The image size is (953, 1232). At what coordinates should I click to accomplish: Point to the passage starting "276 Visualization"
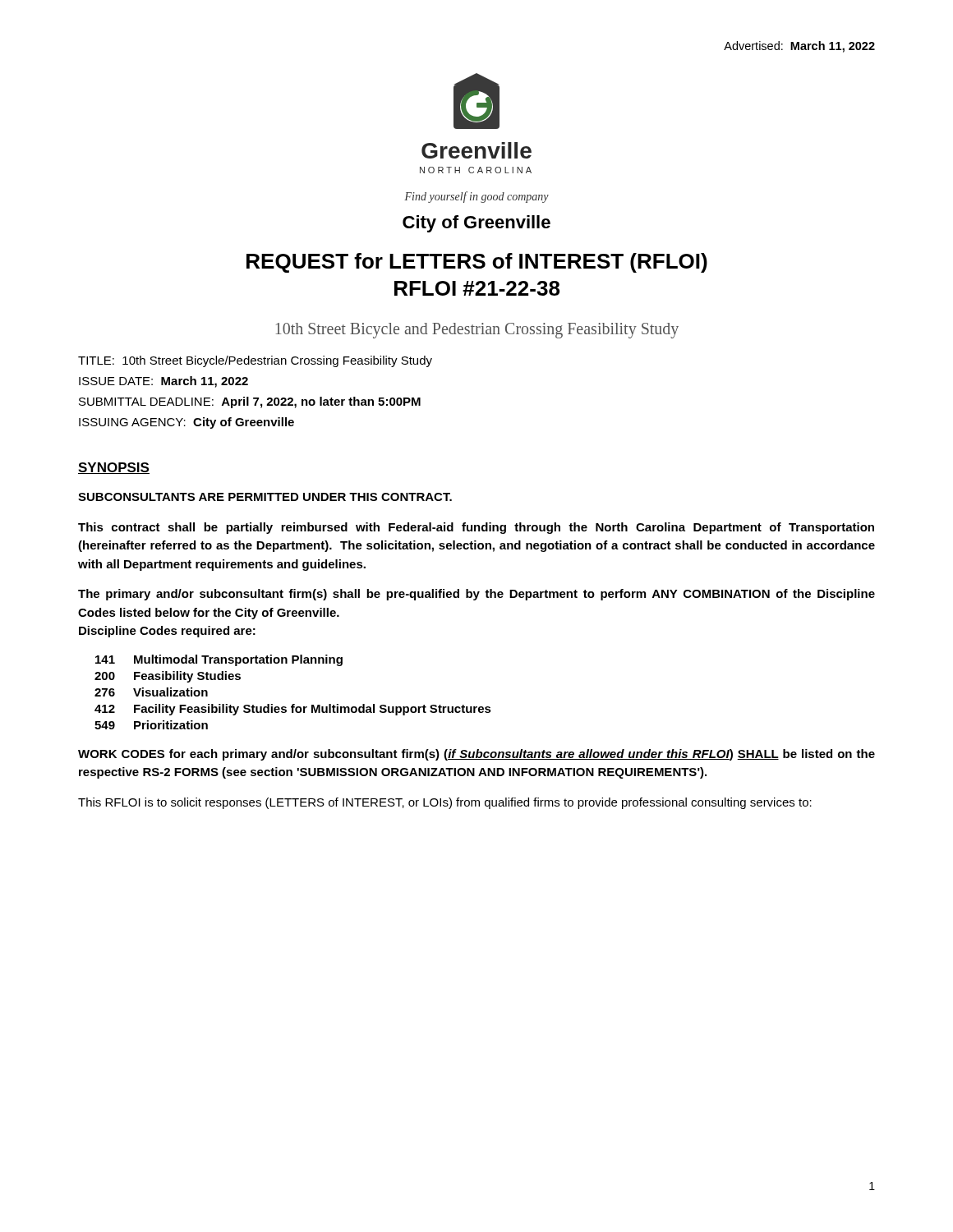point(151,692)
